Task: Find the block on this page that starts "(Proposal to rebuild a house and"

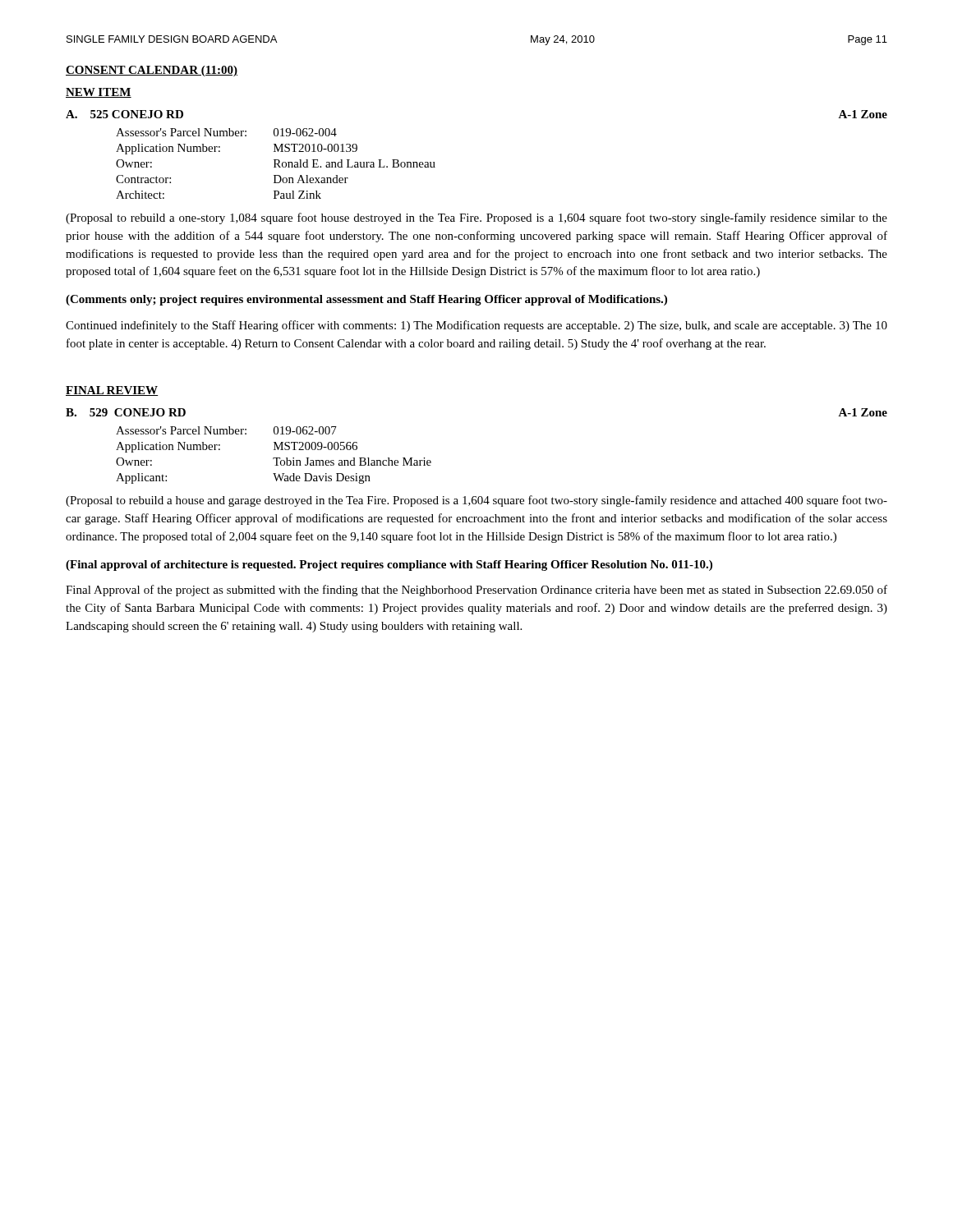Action: [x=476, y=518]
